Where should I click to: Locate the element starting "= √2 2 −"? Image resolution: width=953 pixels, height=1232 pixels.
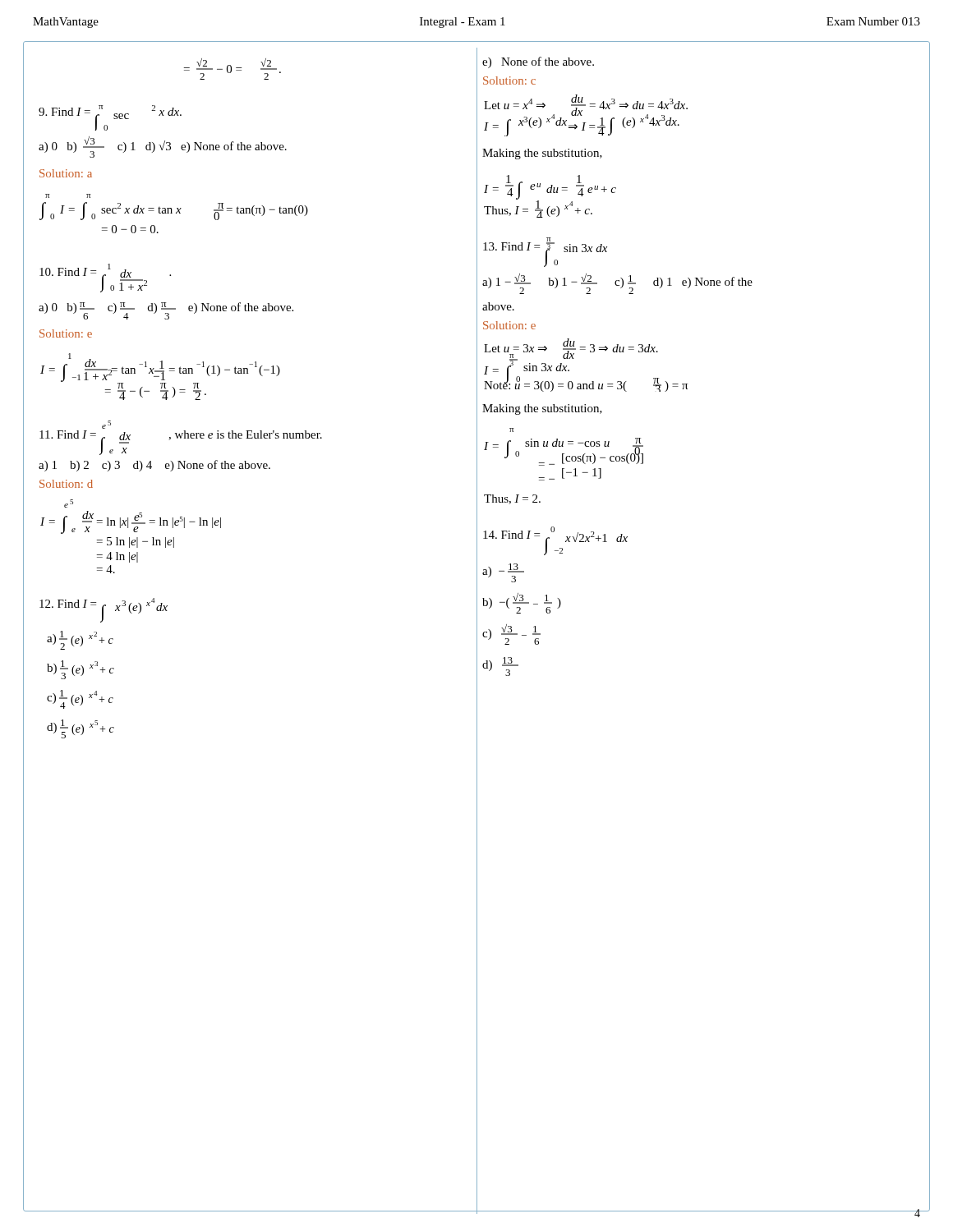pyautogui.click(x=239, y=70)
